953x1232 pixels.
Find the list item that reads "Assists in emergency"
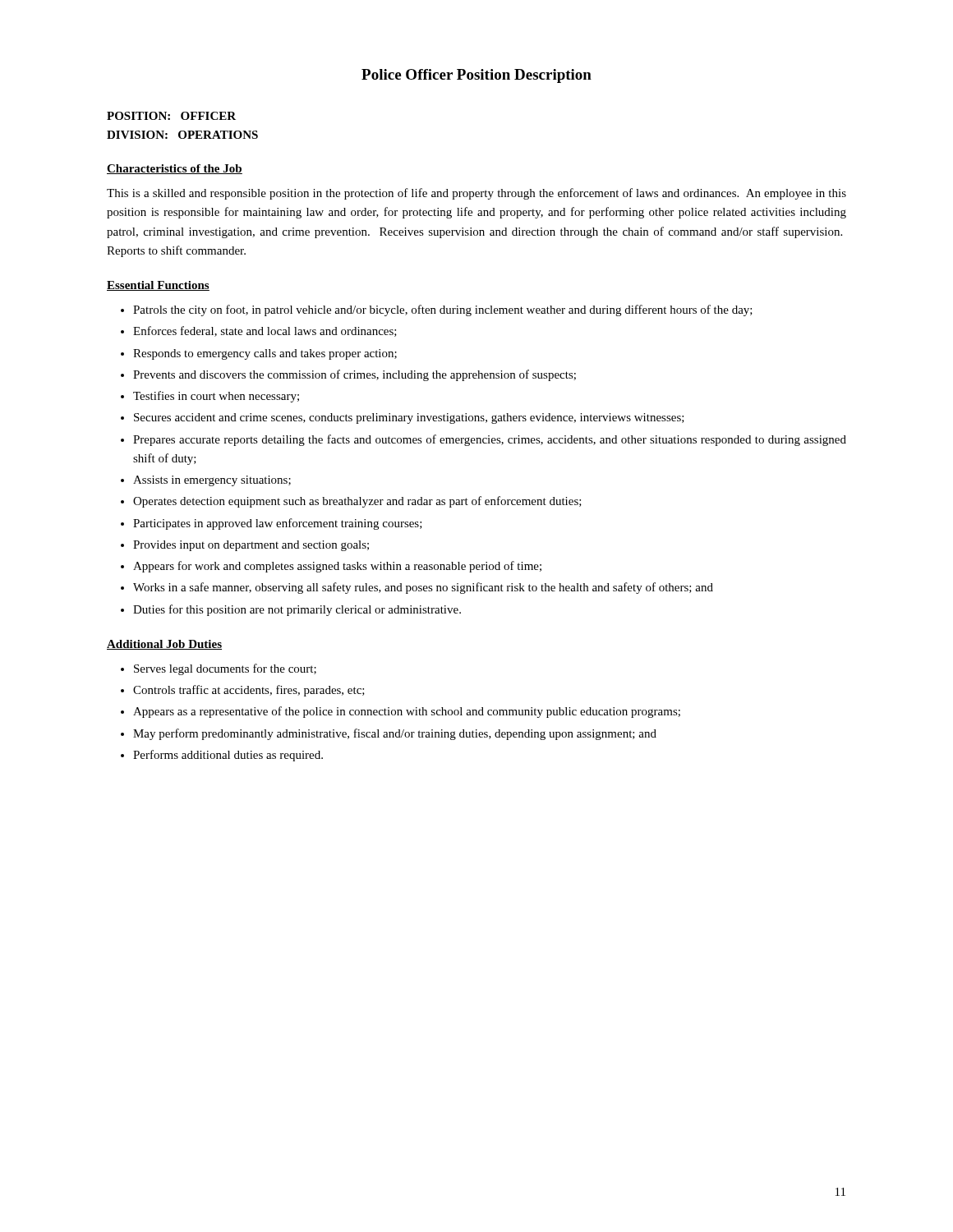tap(212, 480)
